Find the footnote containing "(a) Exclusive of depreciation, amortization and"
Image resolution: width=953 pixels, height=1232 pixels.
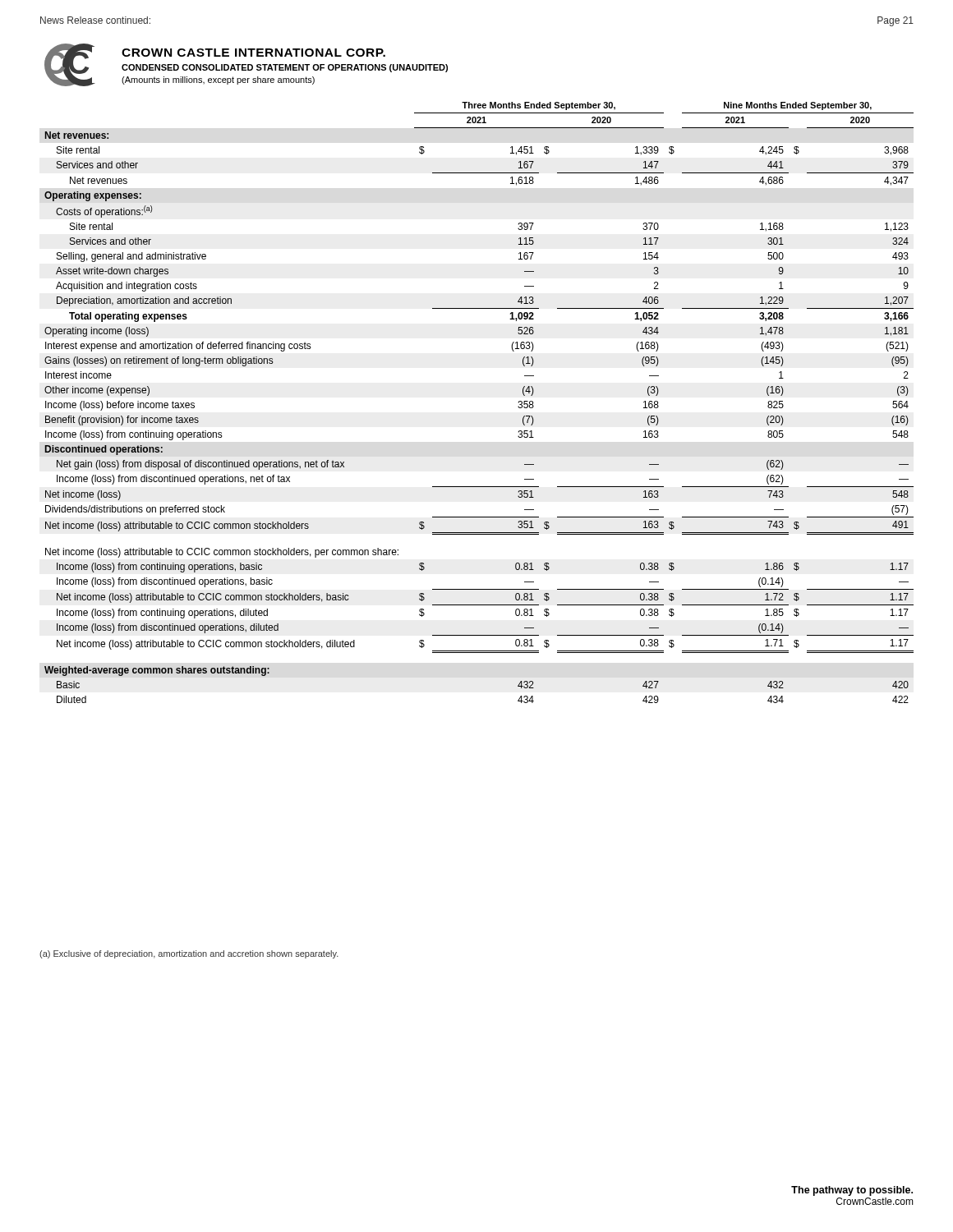(x=189, y=954)
